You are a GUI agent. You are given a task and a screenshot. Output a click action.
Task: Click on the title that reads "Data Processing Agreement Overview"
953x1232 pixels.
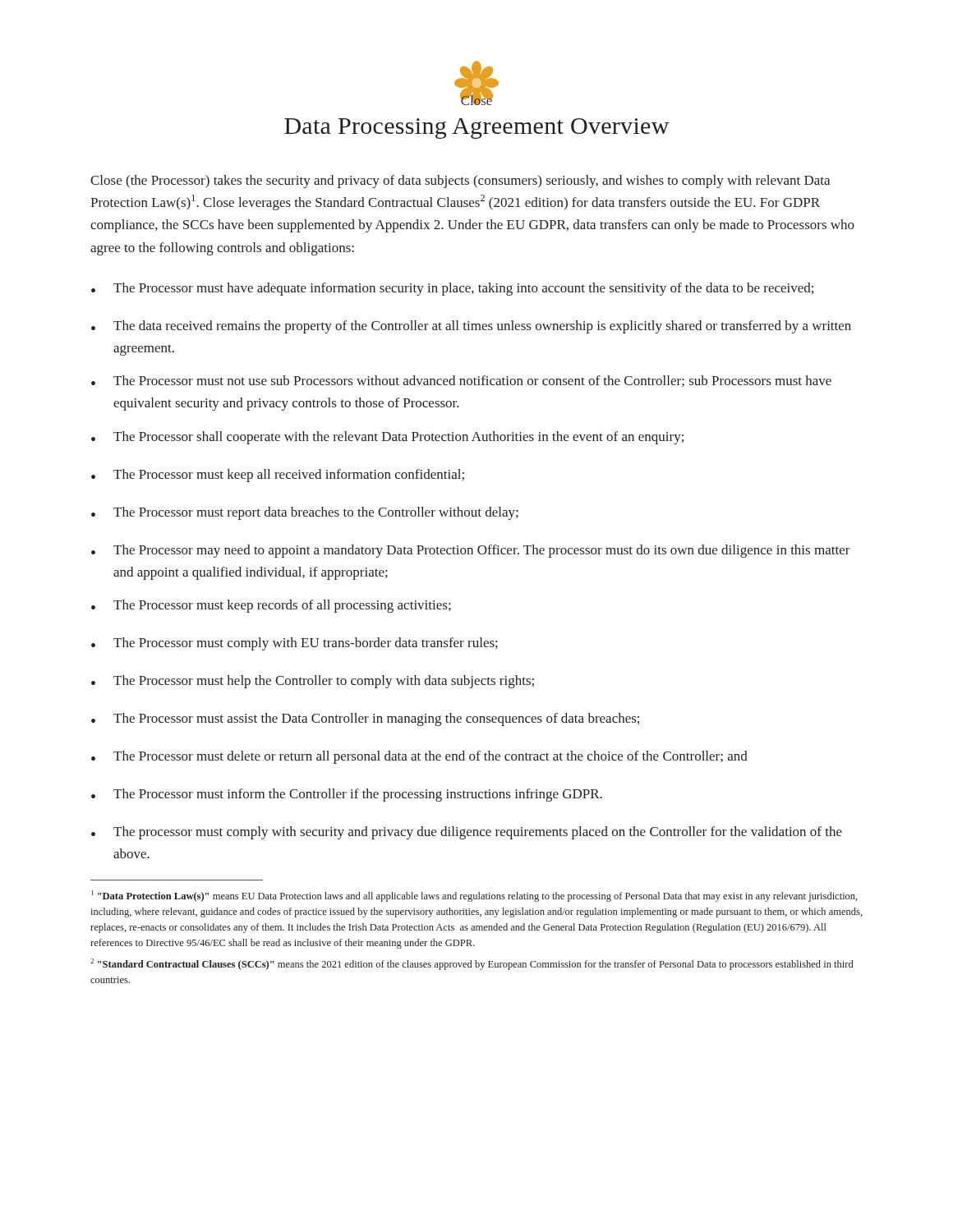476,126
